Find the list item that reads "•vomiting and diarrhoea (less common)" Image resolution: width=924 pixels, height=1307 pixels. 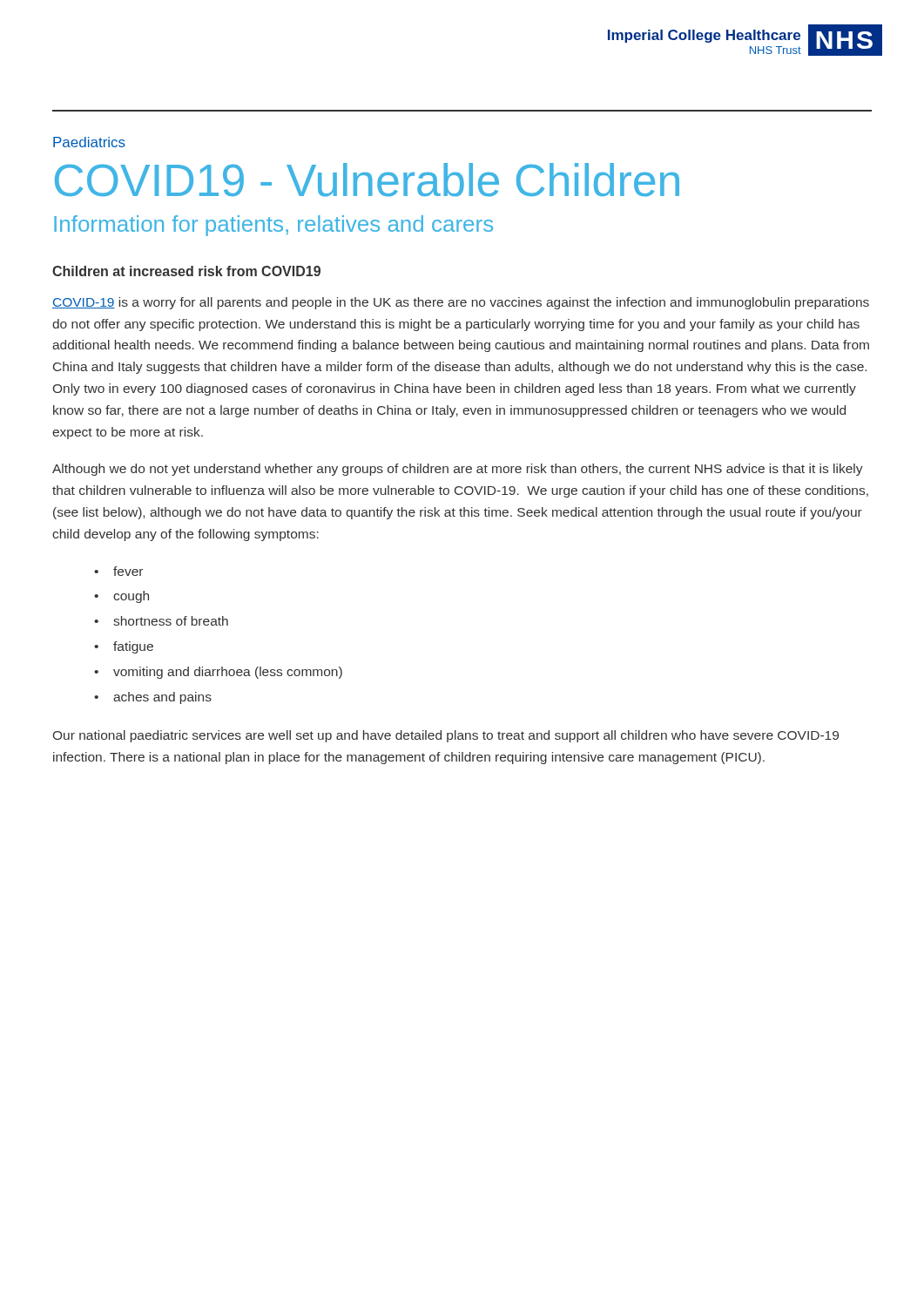pyautogui.click(x=218, y=672)
